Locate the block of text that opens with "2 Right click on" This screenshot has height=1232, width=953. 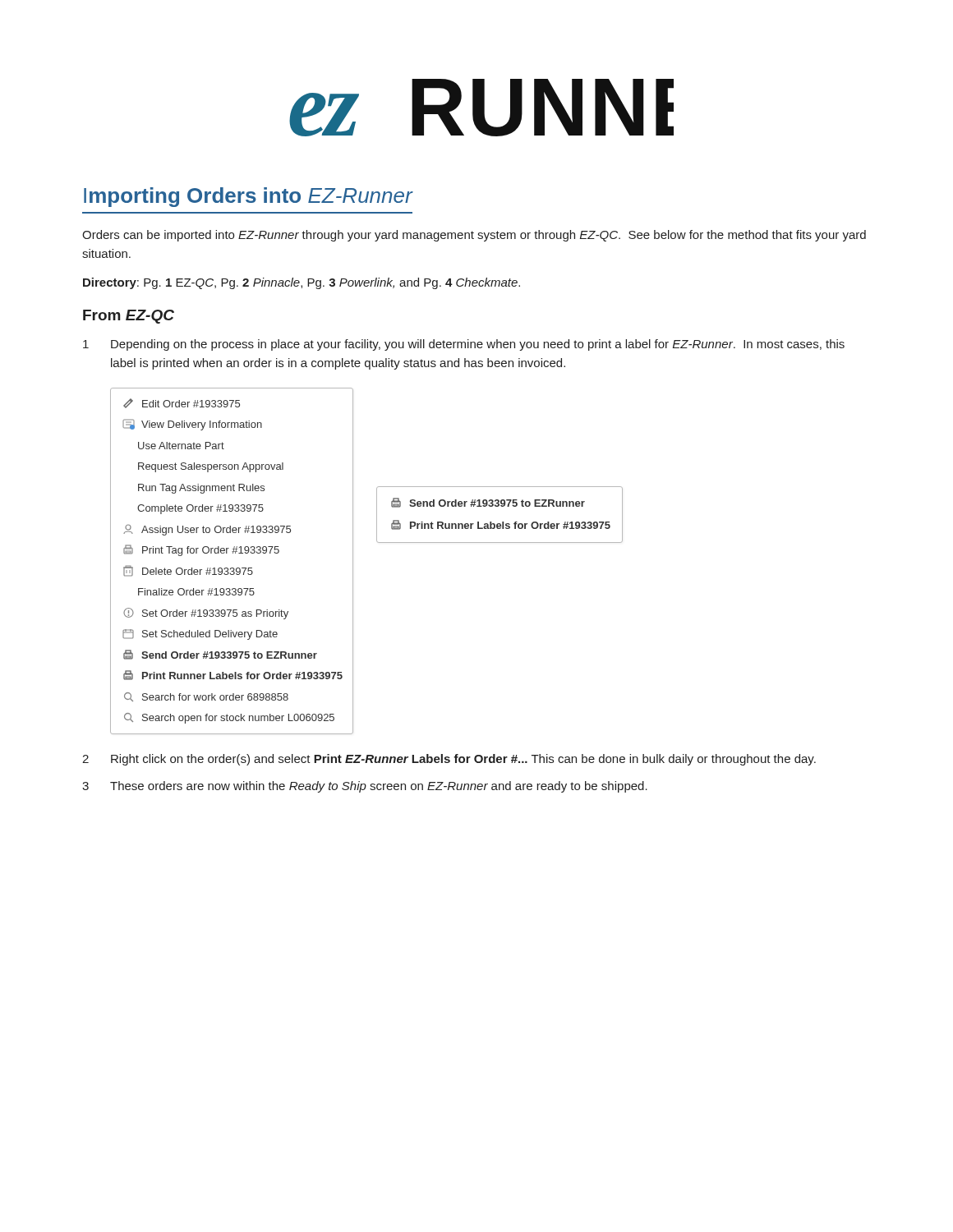476,758
